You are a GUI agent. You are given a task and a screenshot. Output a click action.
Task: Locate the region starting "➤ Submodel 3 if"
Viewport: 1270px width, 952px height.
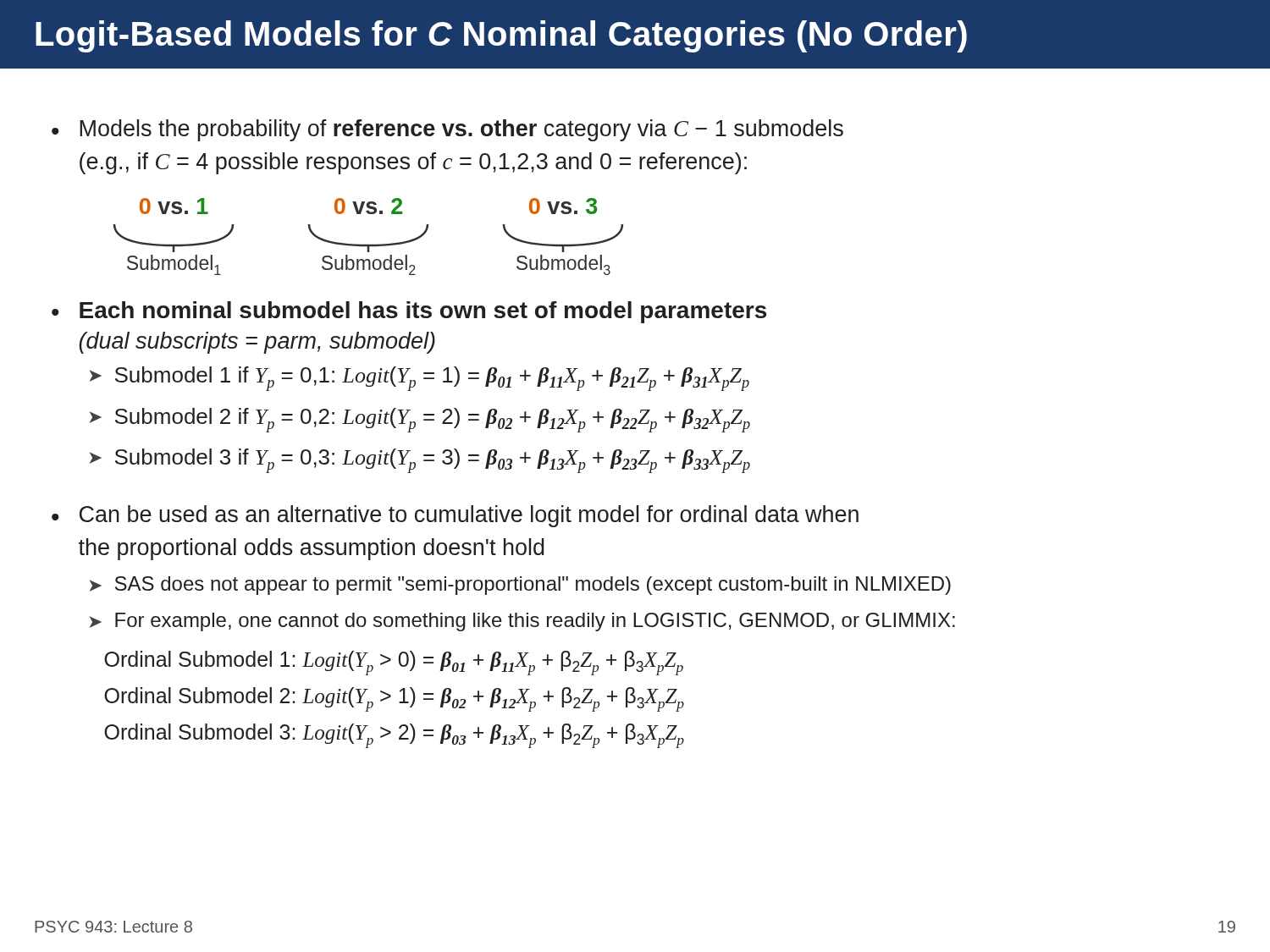point(419,459)
